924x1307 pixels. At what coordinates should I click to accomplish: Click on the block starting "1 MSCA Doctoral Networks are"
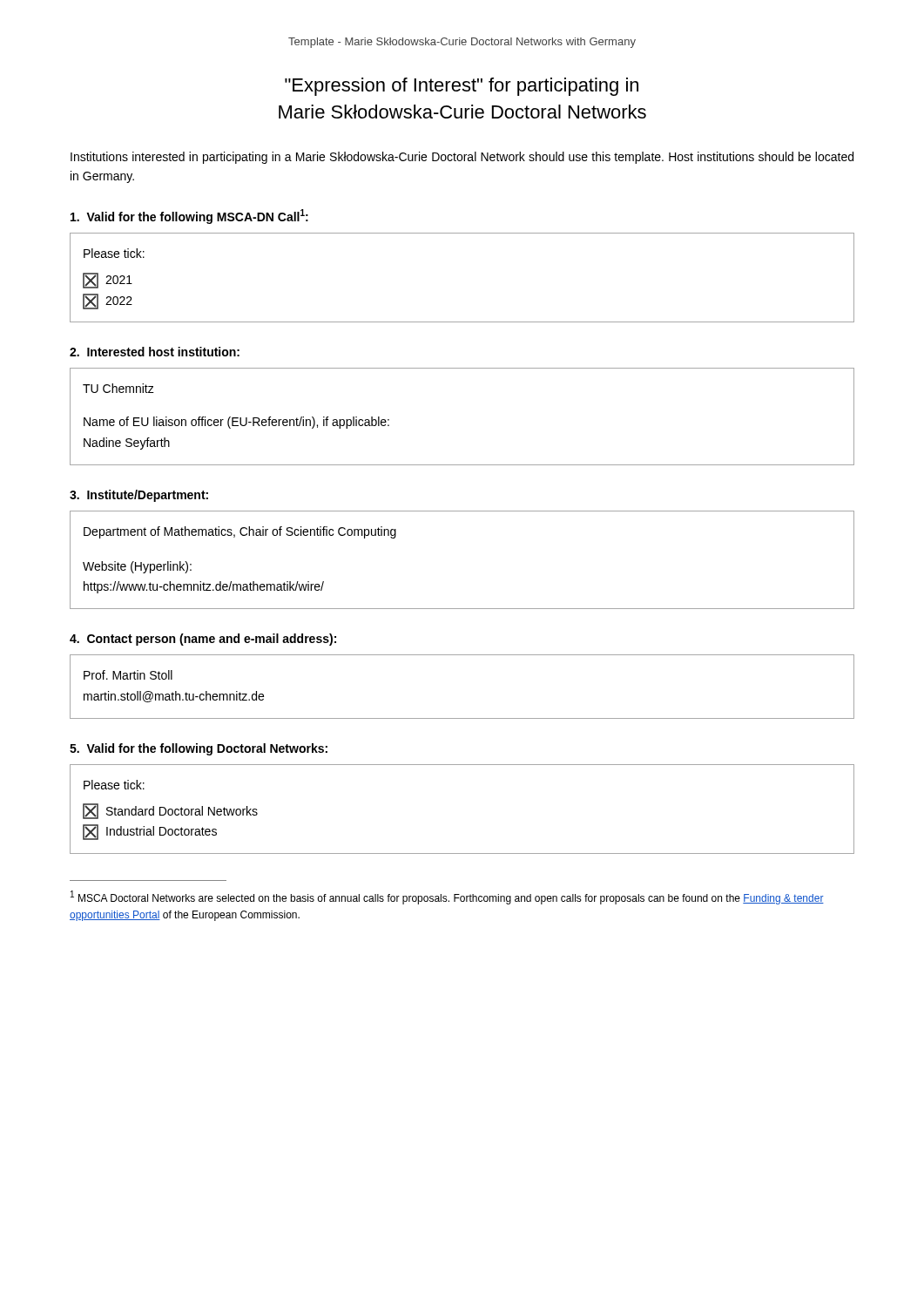click(x=446, y=906)
